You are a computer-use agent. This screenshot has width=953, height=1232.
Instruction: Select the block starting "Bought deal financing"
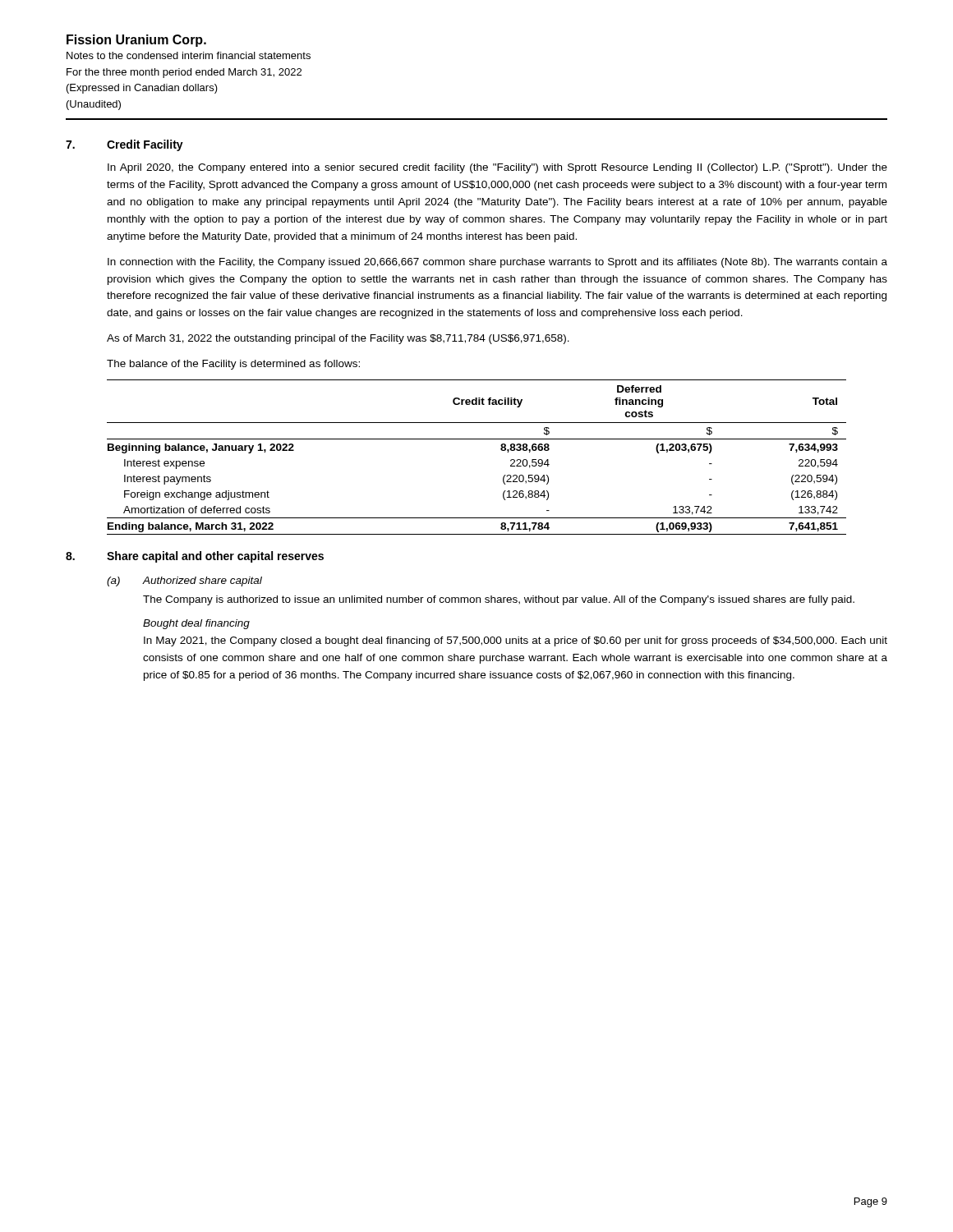click(x=196, y=623)
